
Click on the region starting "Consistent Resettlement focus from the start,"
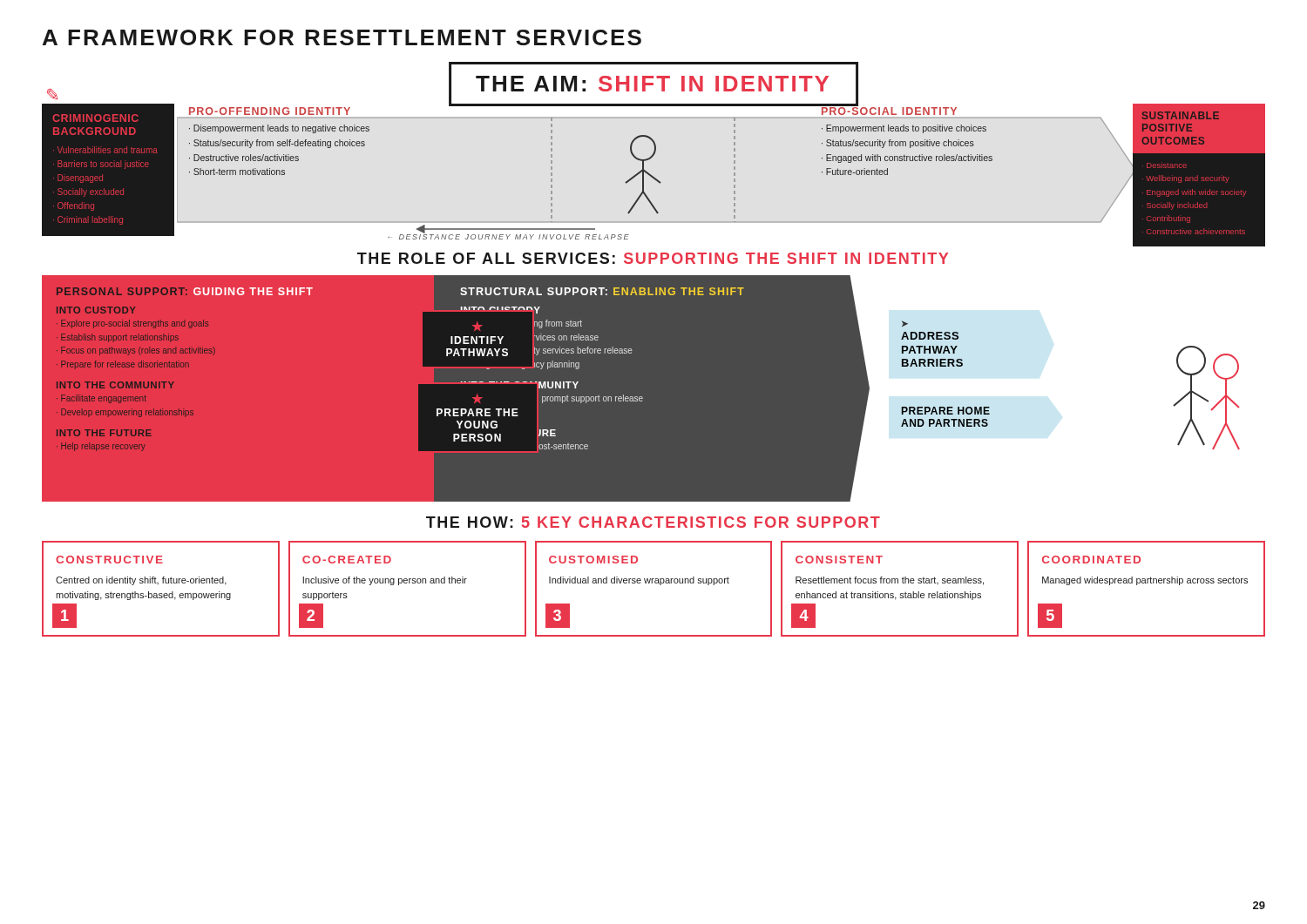point(898,590)
